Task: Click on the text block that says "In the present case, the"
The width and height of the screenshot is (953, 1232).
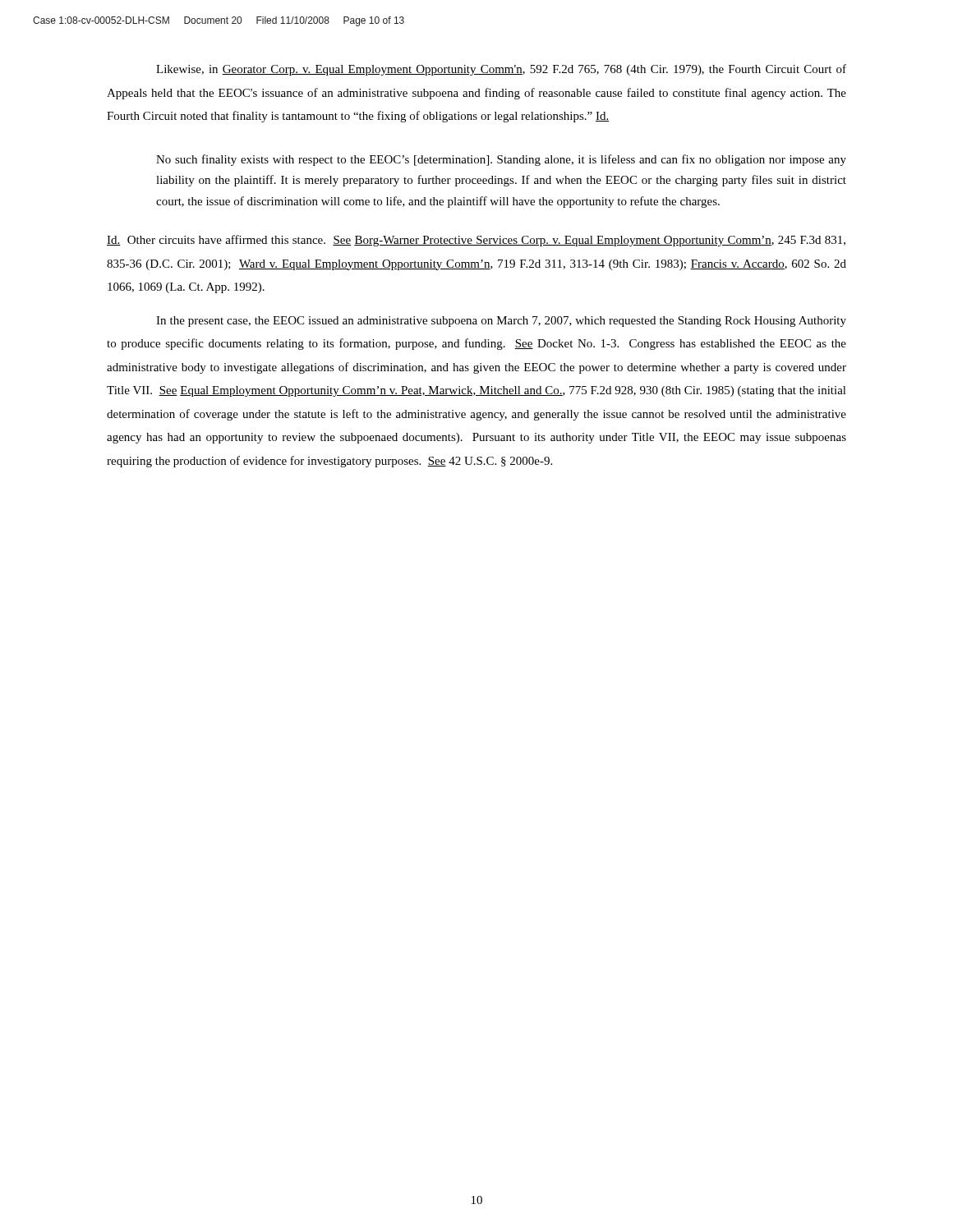Action: point(476,390)
